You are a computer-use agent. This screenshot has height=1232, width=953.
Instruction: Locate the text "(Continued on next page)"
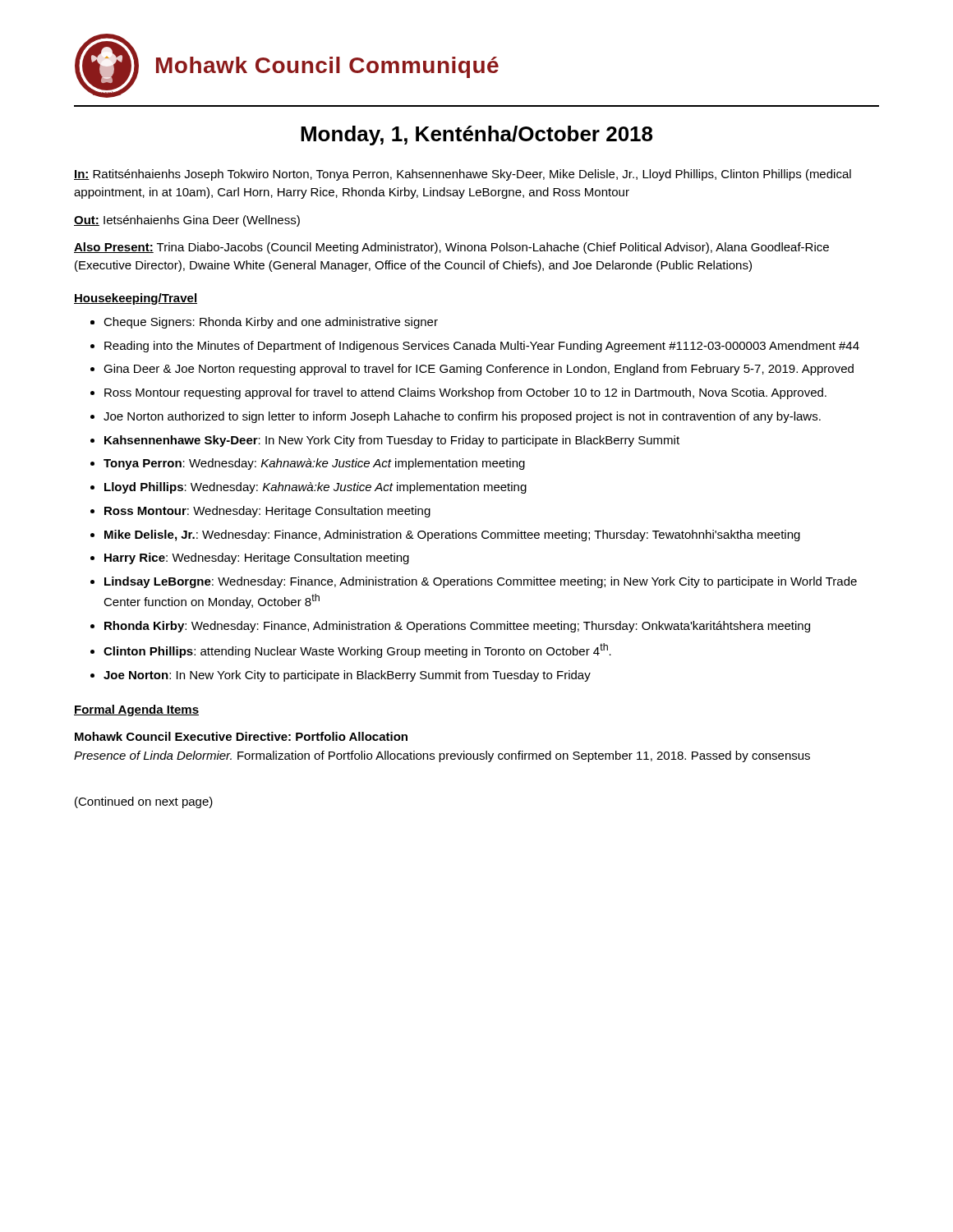coord(143,801)
